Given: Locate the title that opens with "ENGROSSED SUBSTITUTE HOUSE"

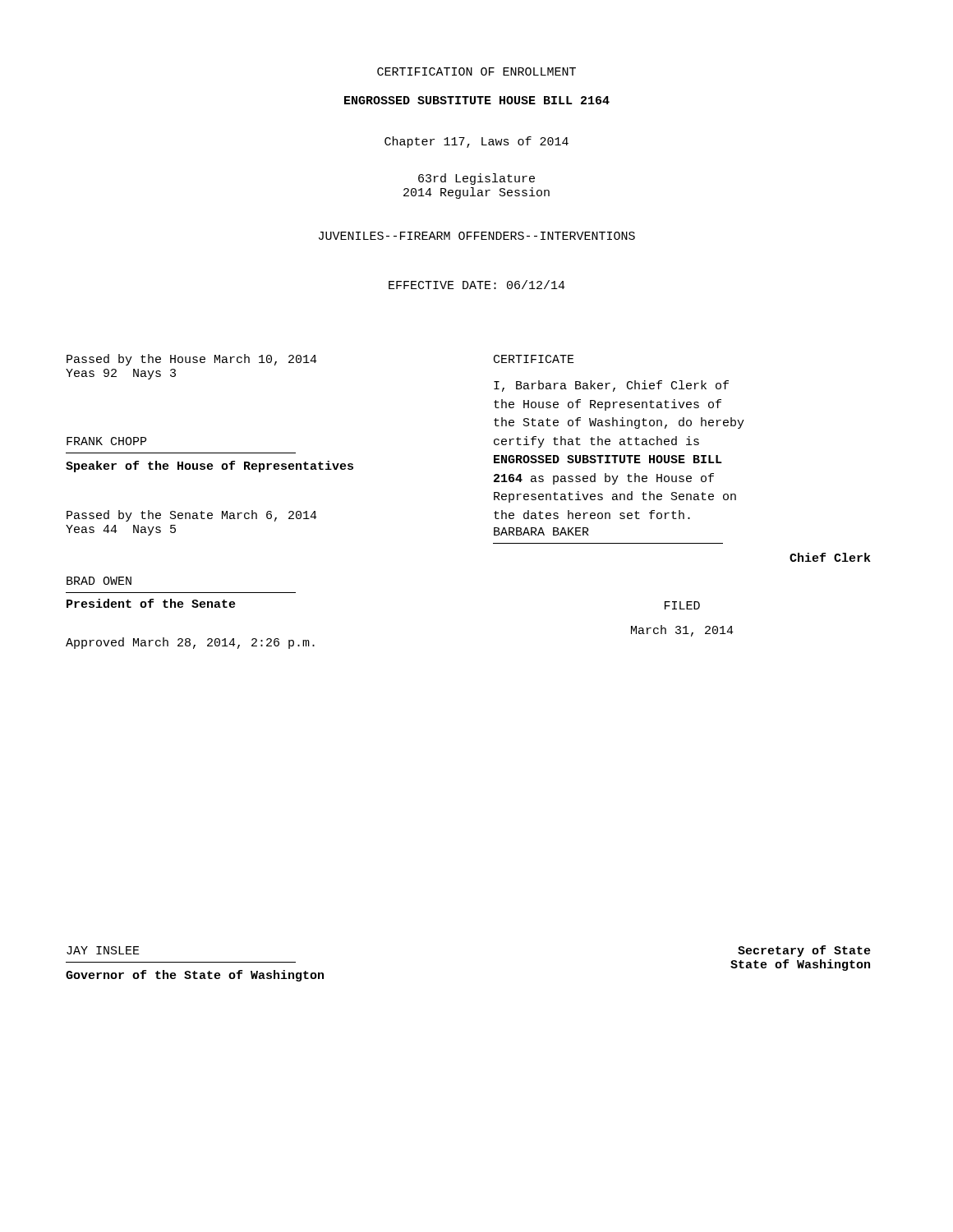Looking at the screenshot, I should 476,101.
